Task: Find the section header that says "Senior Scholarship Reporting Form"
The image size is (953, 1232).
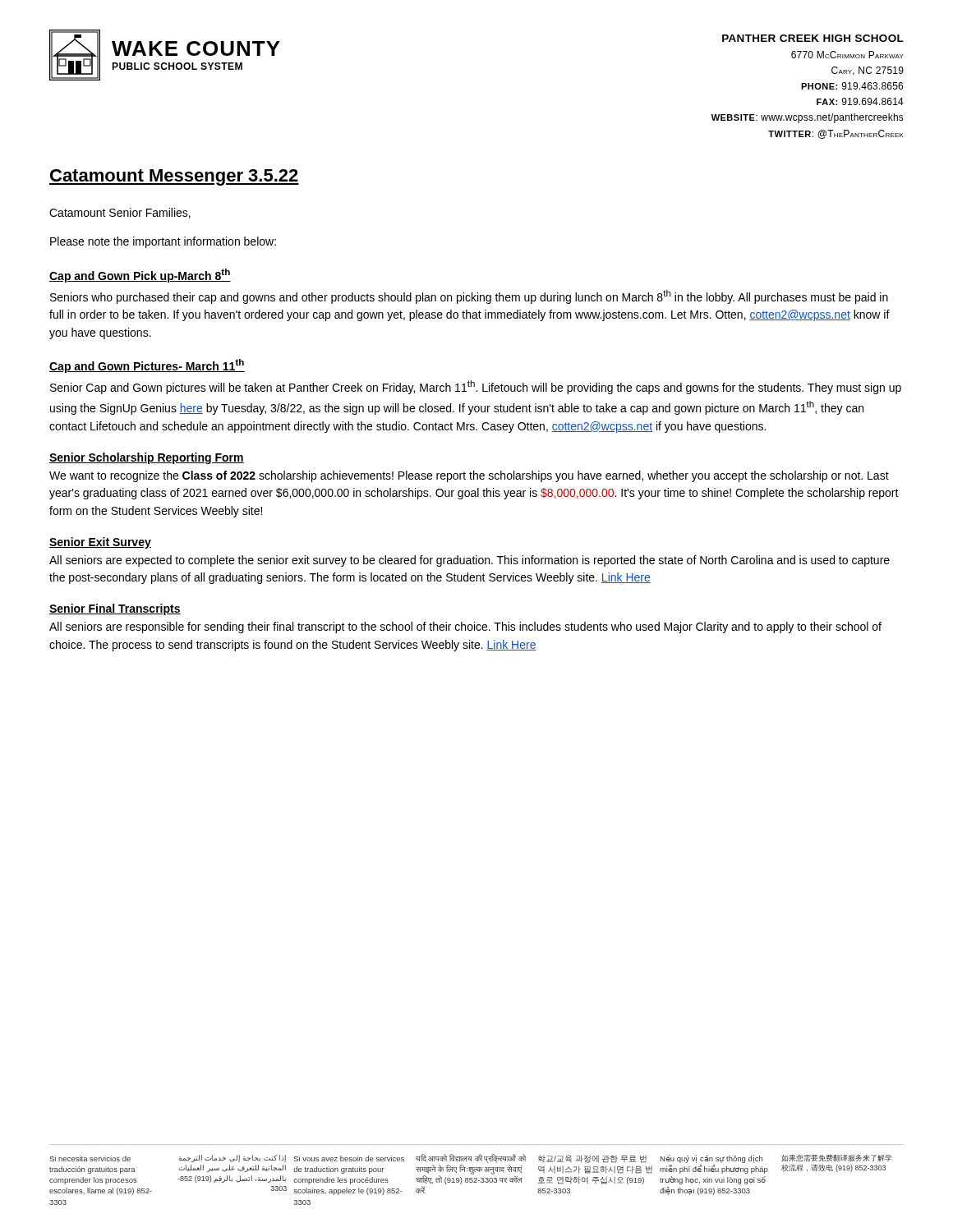Action: click(146, 457)
